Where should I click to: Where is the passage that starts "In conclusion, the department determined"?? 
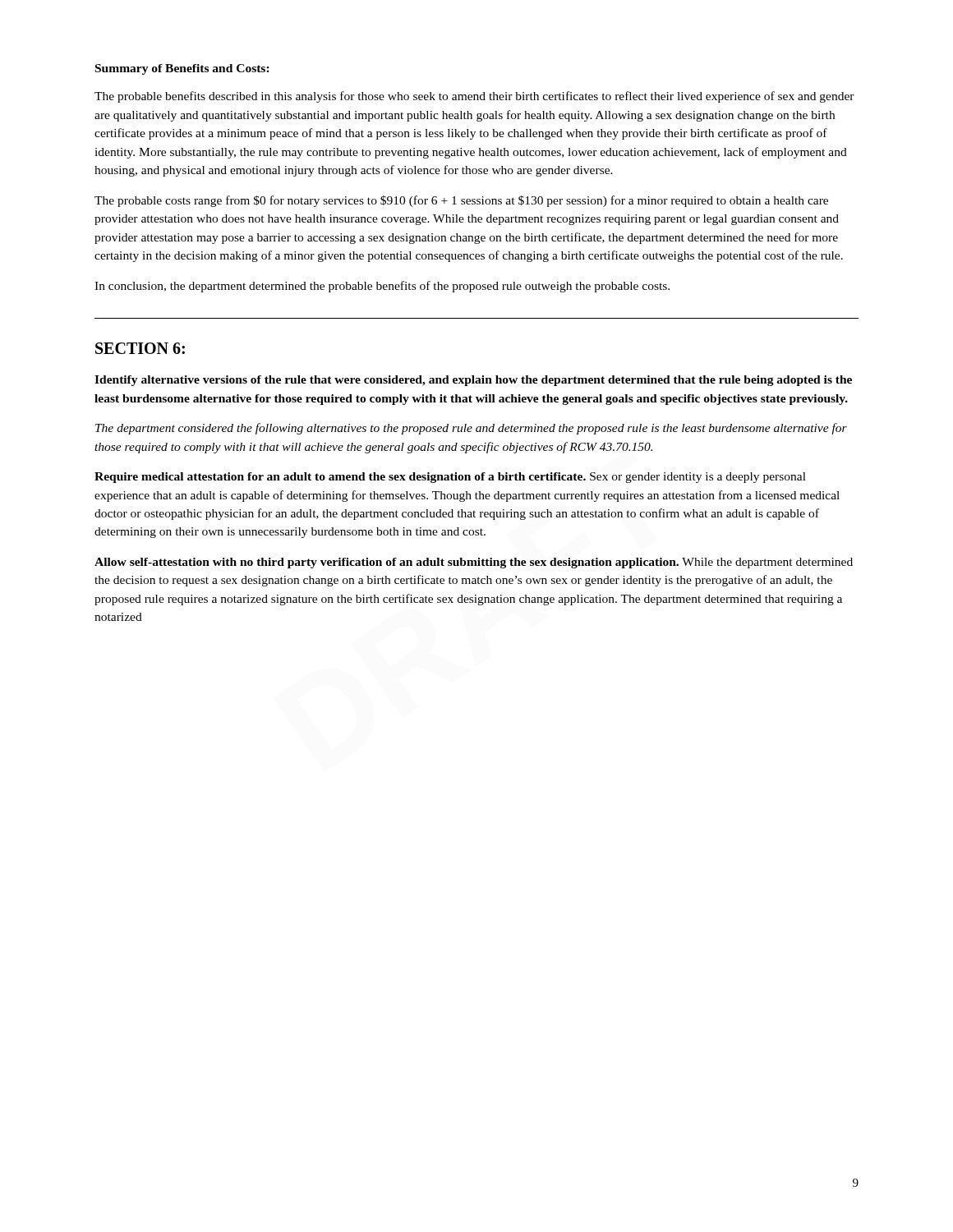tap(476, 286)
